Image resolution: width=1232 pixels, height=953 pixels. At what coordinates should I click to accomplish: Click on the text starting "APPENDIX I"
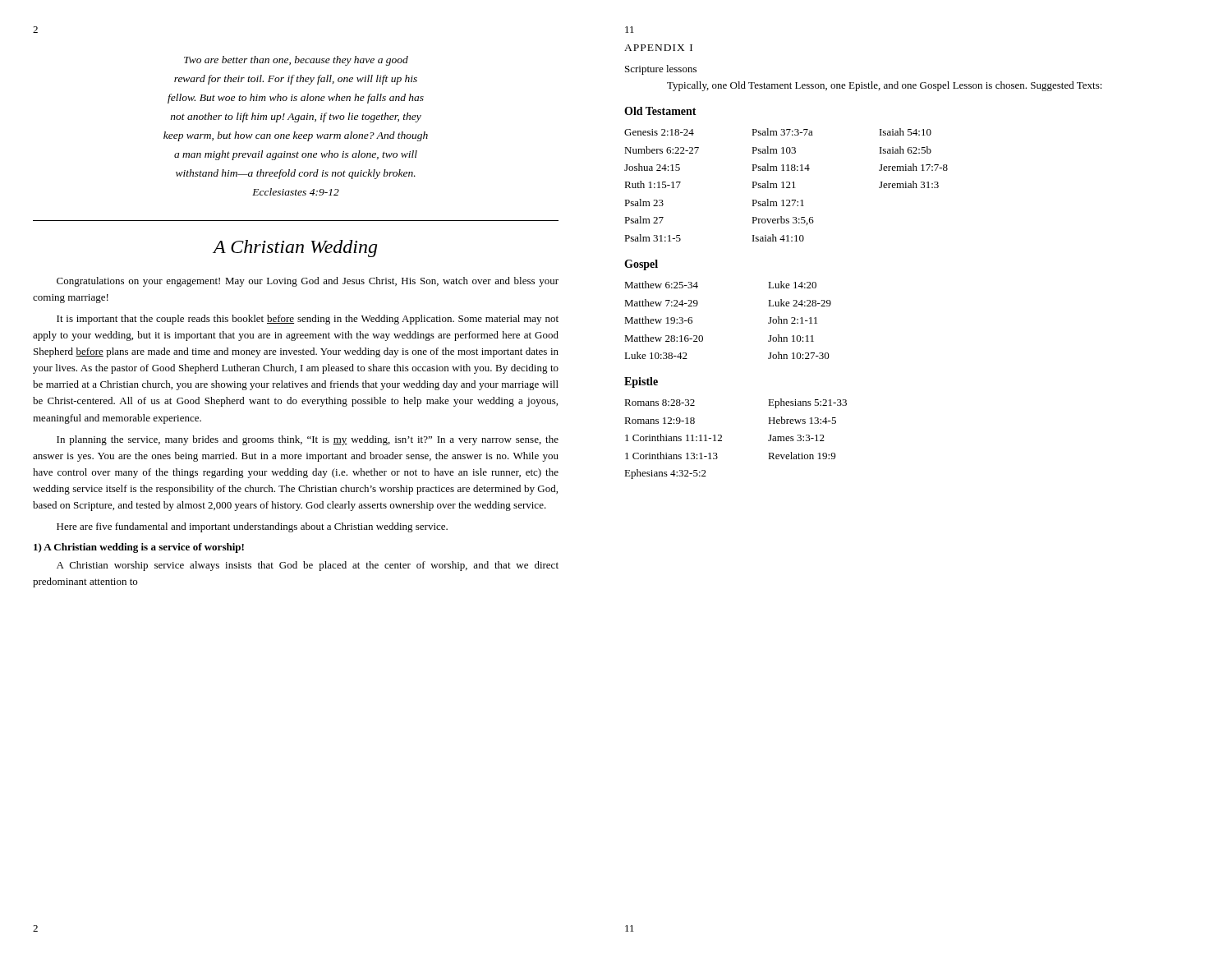click(659, 47)
